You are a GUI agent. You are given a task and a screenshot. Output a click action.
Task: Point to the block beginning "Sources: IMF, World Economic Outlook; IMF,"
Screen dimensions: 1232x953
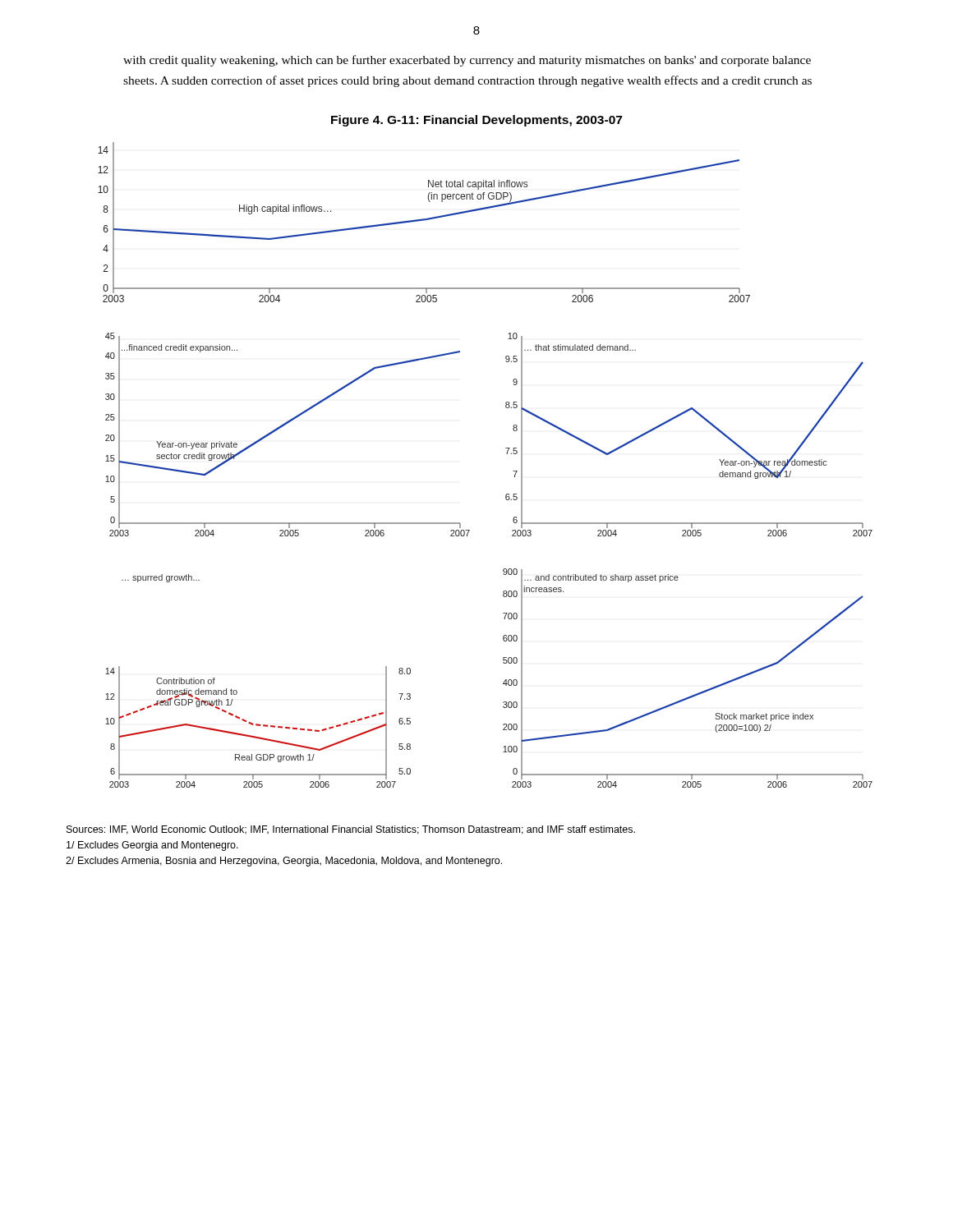(x=351, y=830)
